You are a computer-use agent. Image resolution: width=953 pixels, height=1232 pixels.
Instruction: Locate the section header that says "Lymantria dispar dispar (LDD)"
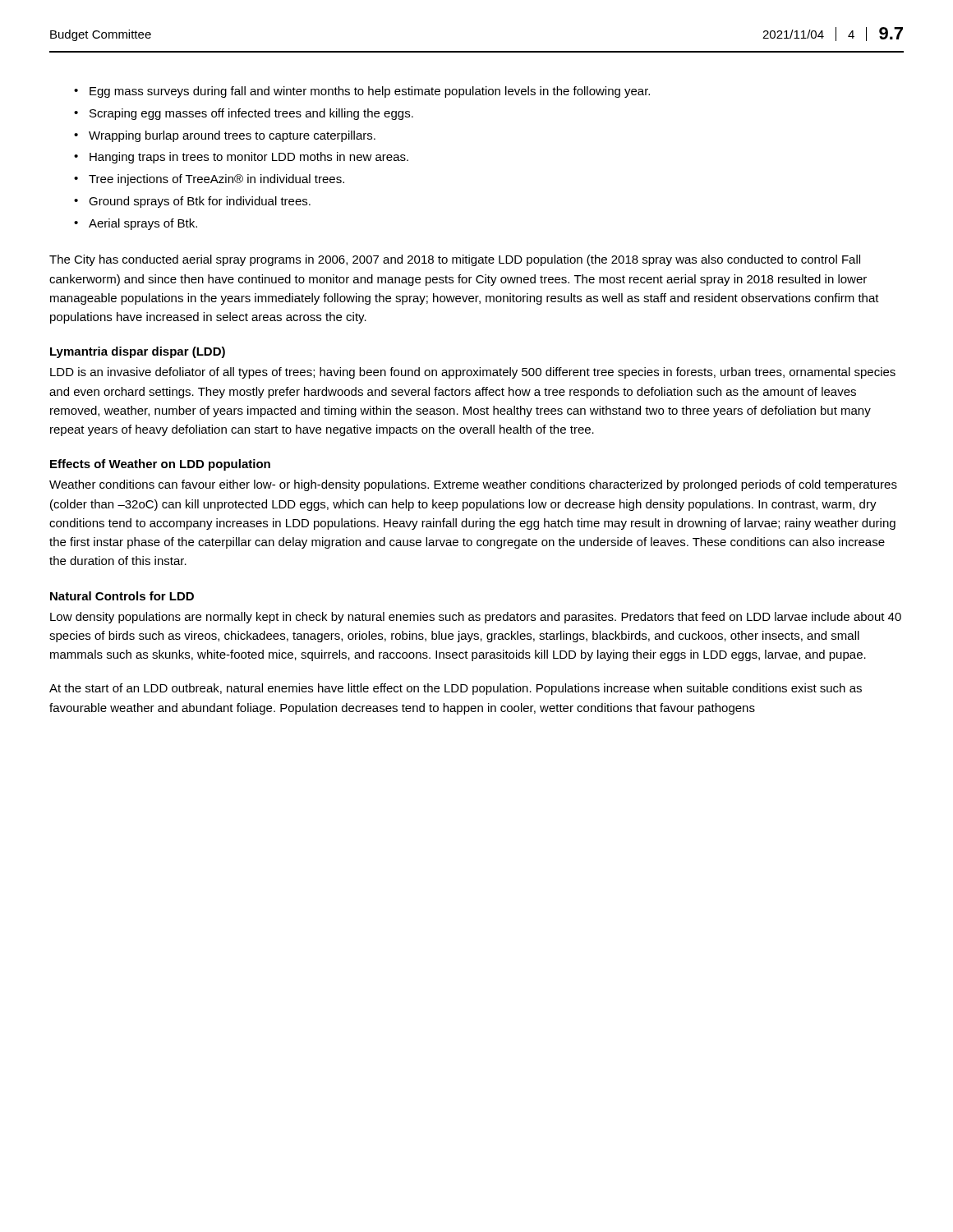[x=137, y=351]
